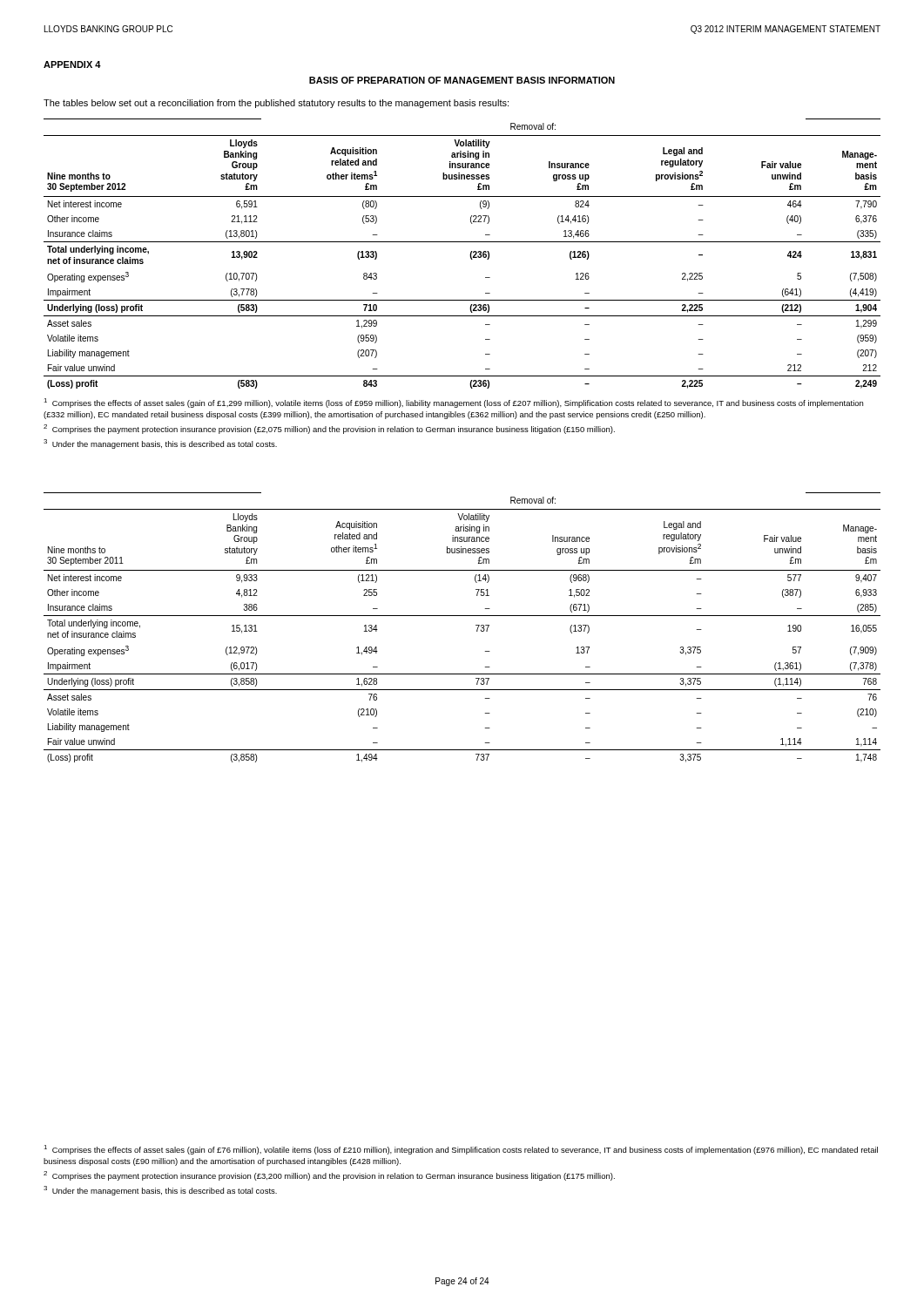
Task: Point to the section header beginning "BASIS OF PREPARATION OF MANAGEMENT BASIS"
Action: pyautogui.click(x=462, y=80)
